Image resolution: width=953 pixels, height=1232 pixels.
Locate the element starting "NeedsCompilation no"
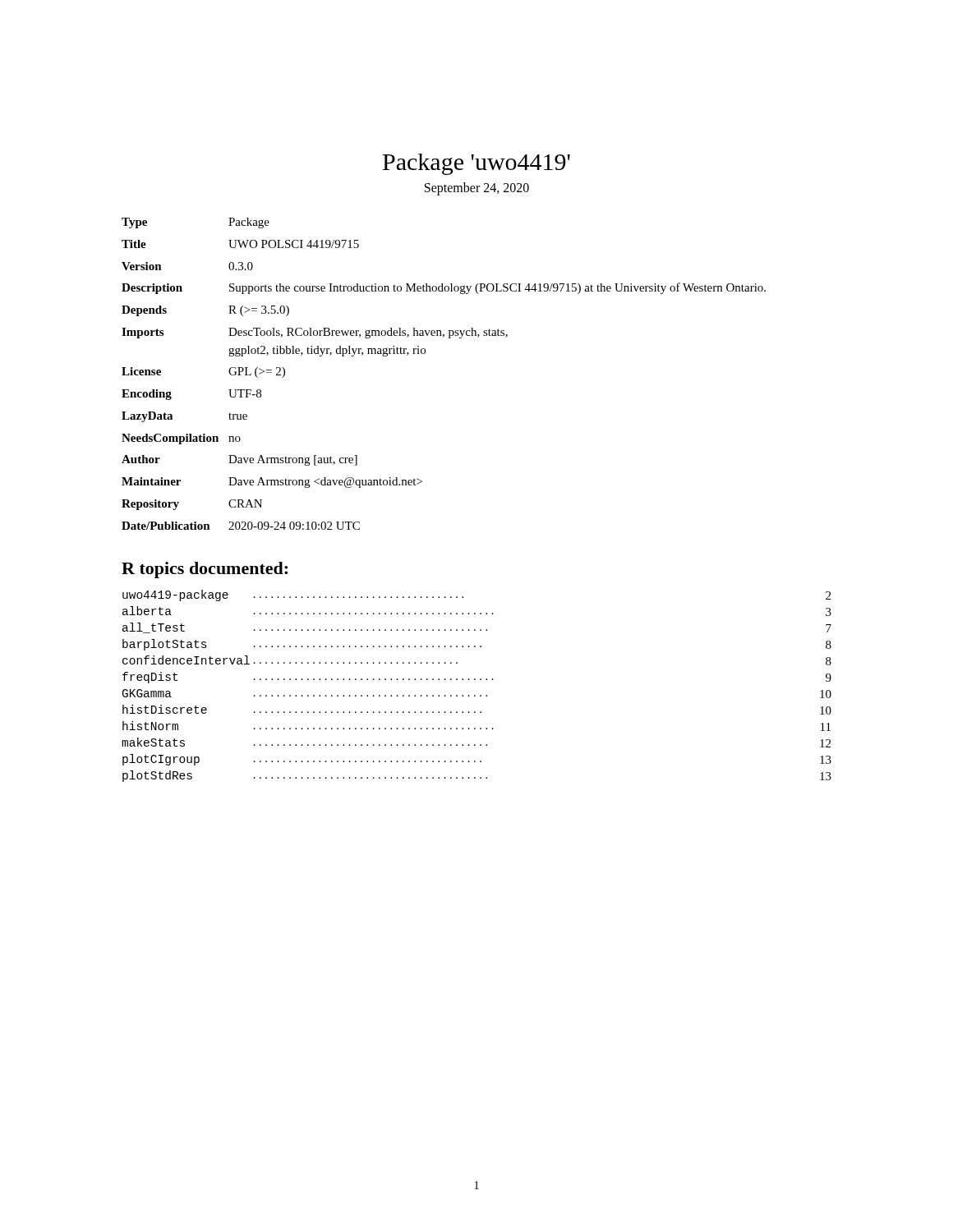[181, 439]
